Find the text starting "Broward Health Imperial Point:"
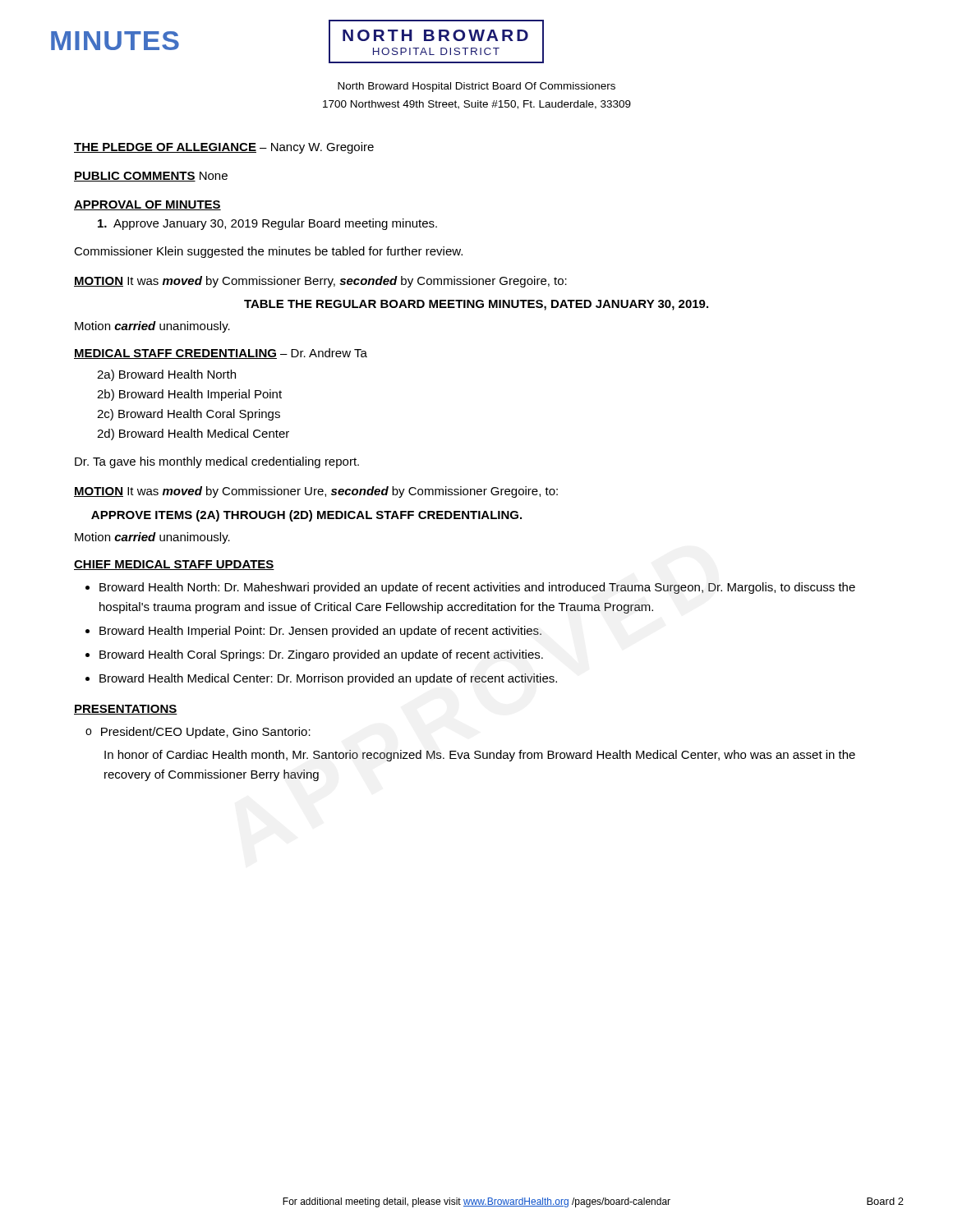 [320, 630]
